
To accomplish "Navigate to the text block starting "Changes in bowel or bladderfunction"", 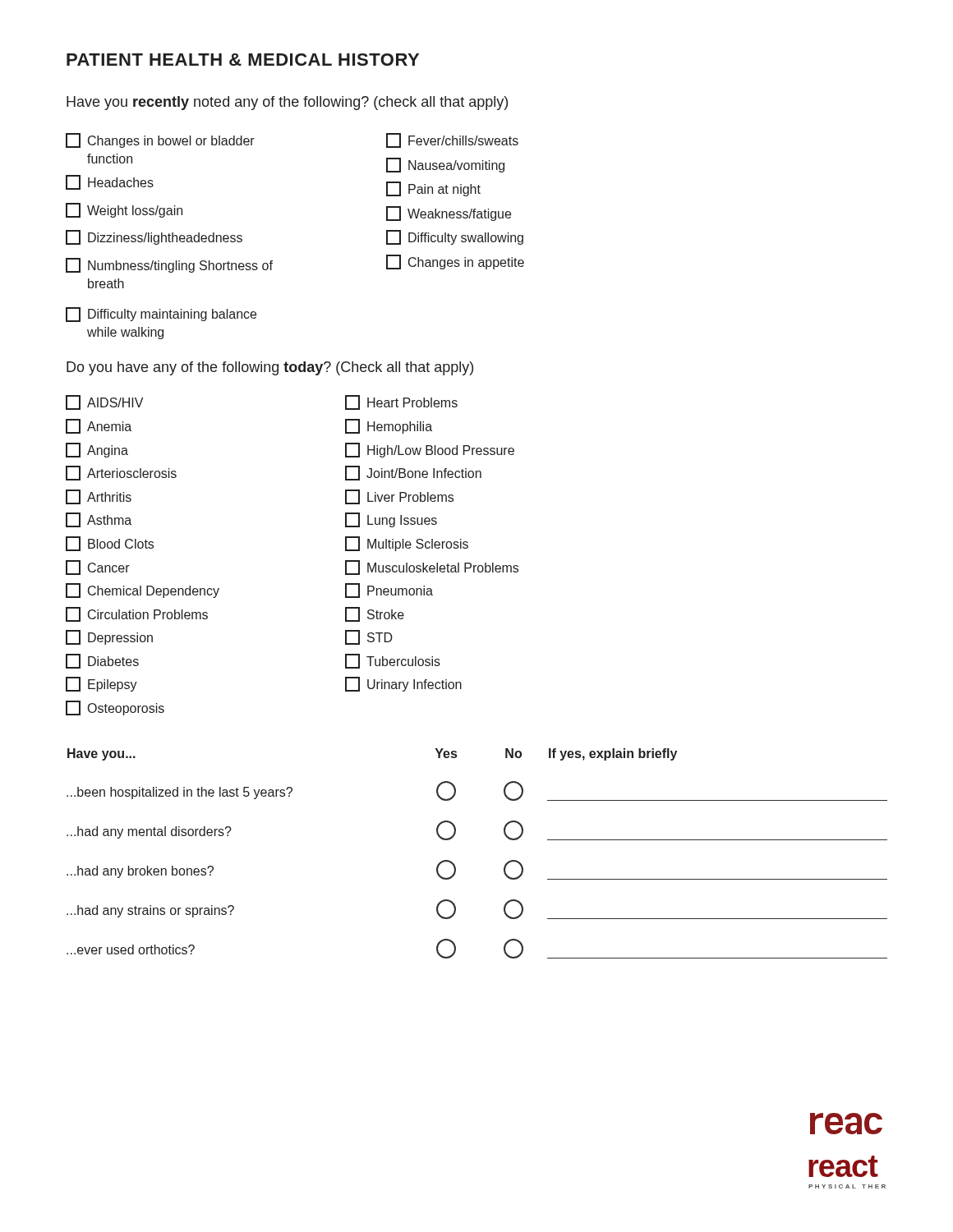I will 160,150.
